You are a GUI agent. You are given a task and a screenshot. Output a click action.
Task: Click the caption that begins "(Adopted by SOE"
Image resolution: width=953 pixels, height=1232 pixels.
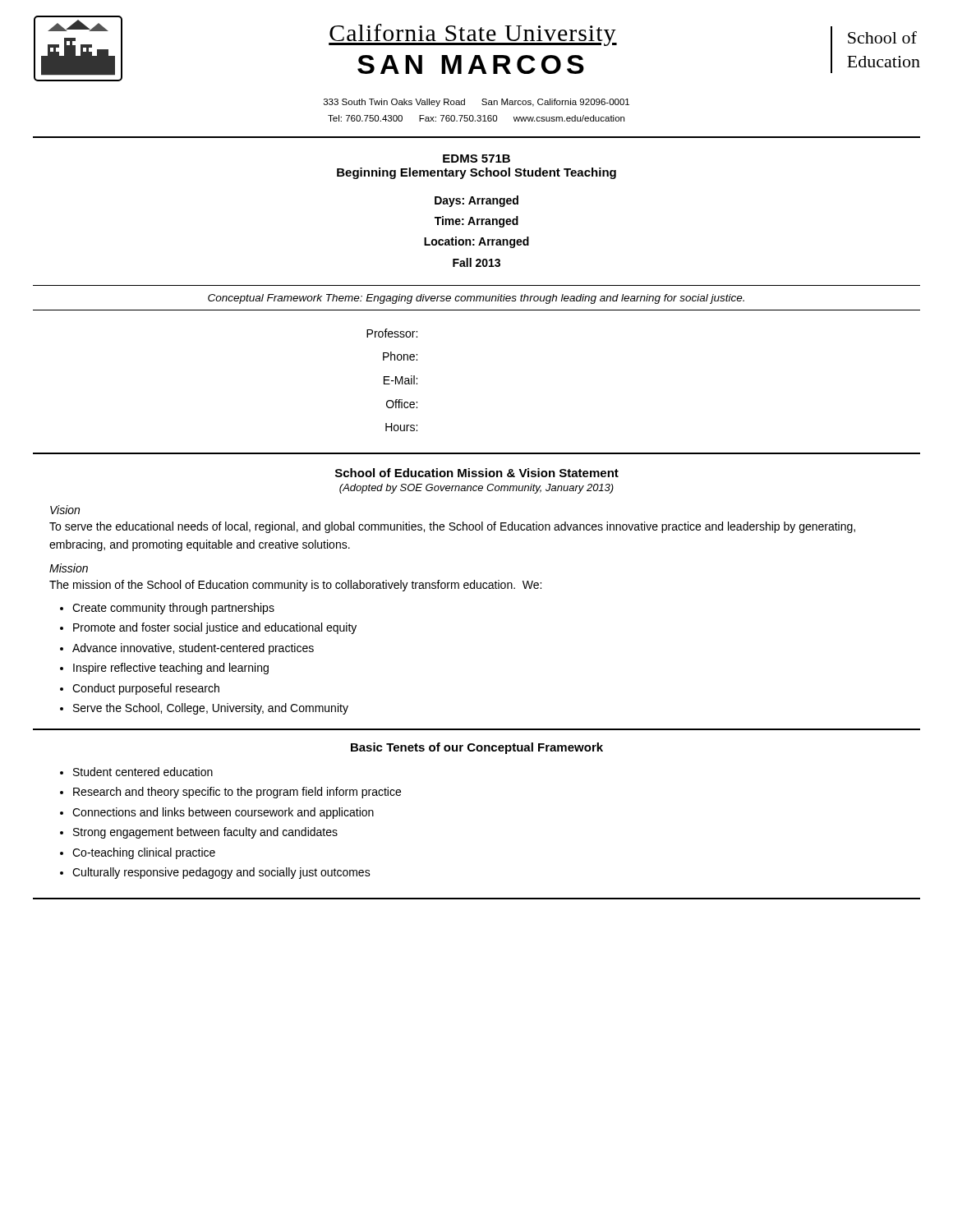pos(476,487)
